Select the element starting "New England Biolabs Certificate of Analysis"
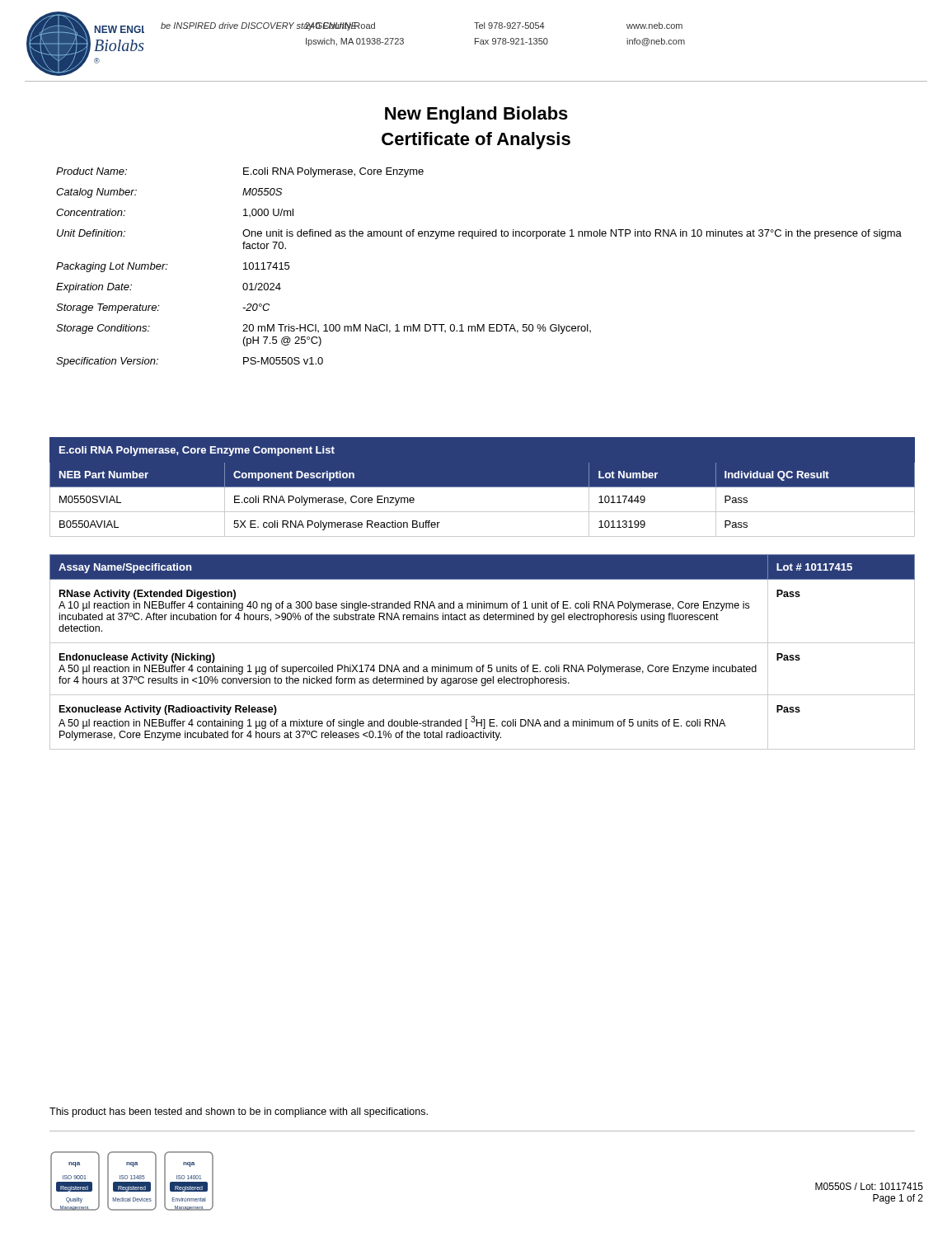952x1237 pixels. (x=476, y=125)
